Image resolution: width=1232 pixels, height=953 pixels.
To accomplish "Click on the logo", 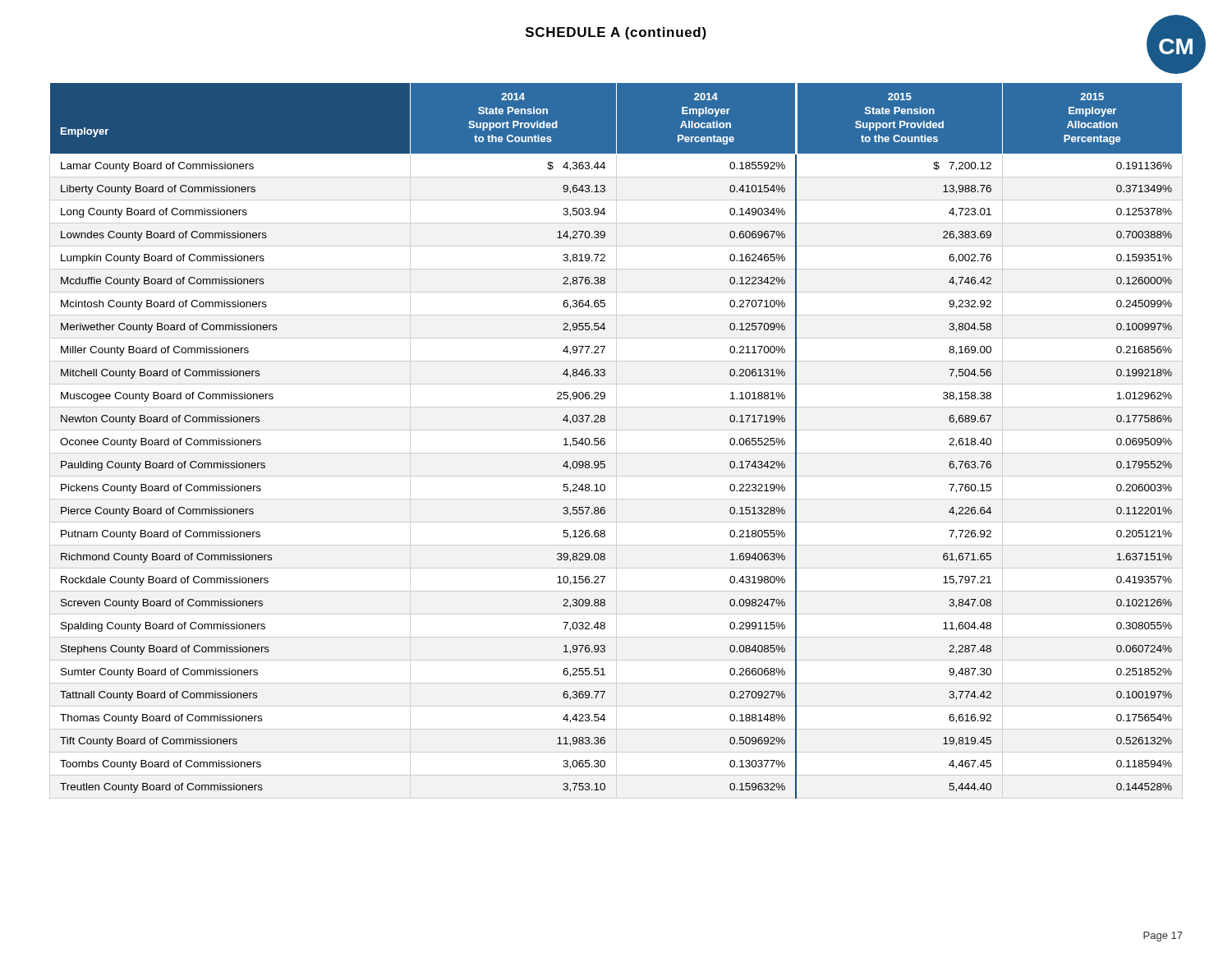I will point(1176,44).
